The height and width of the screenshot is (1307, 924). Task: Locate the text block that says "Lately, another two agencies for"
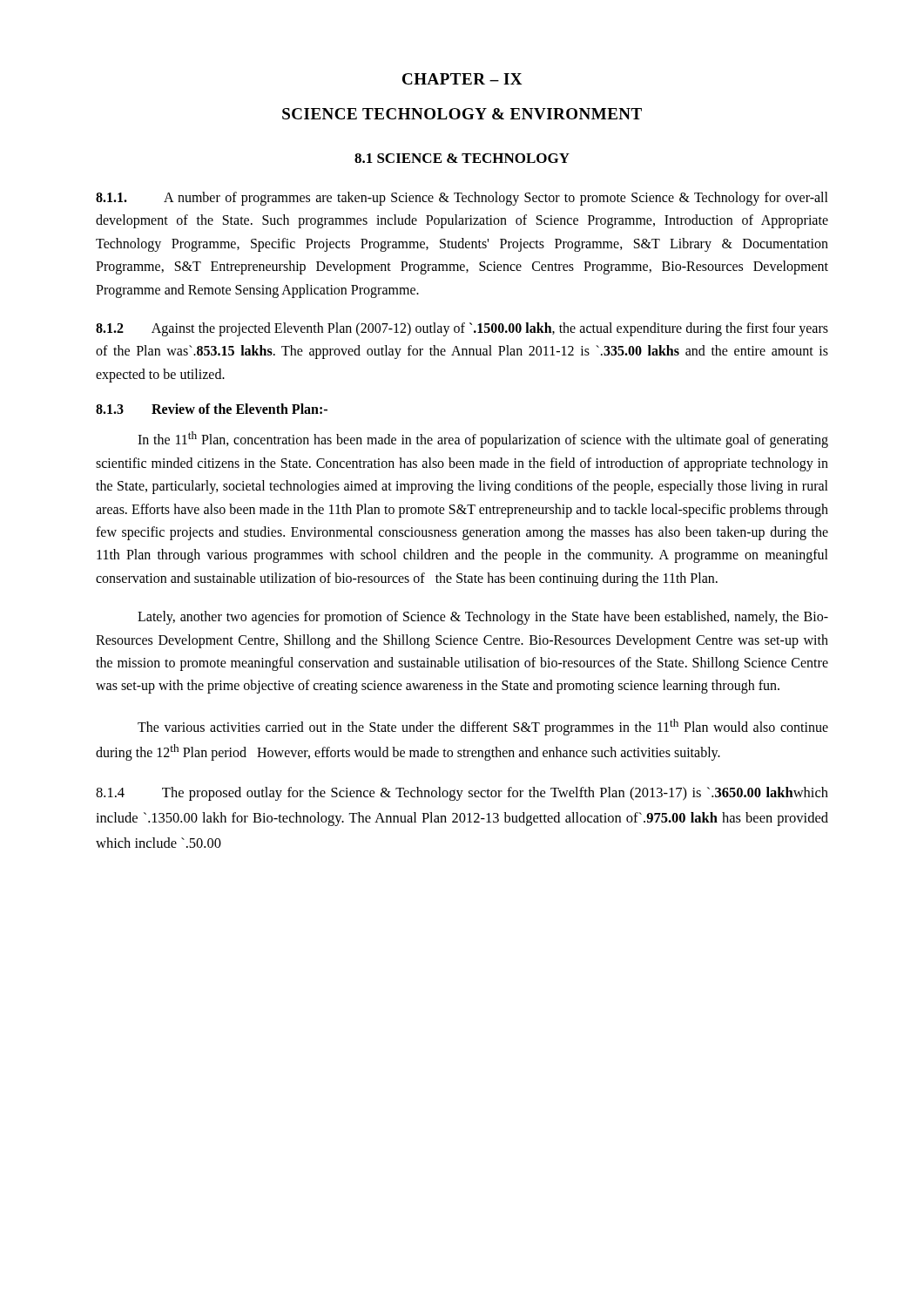(462, 651)
